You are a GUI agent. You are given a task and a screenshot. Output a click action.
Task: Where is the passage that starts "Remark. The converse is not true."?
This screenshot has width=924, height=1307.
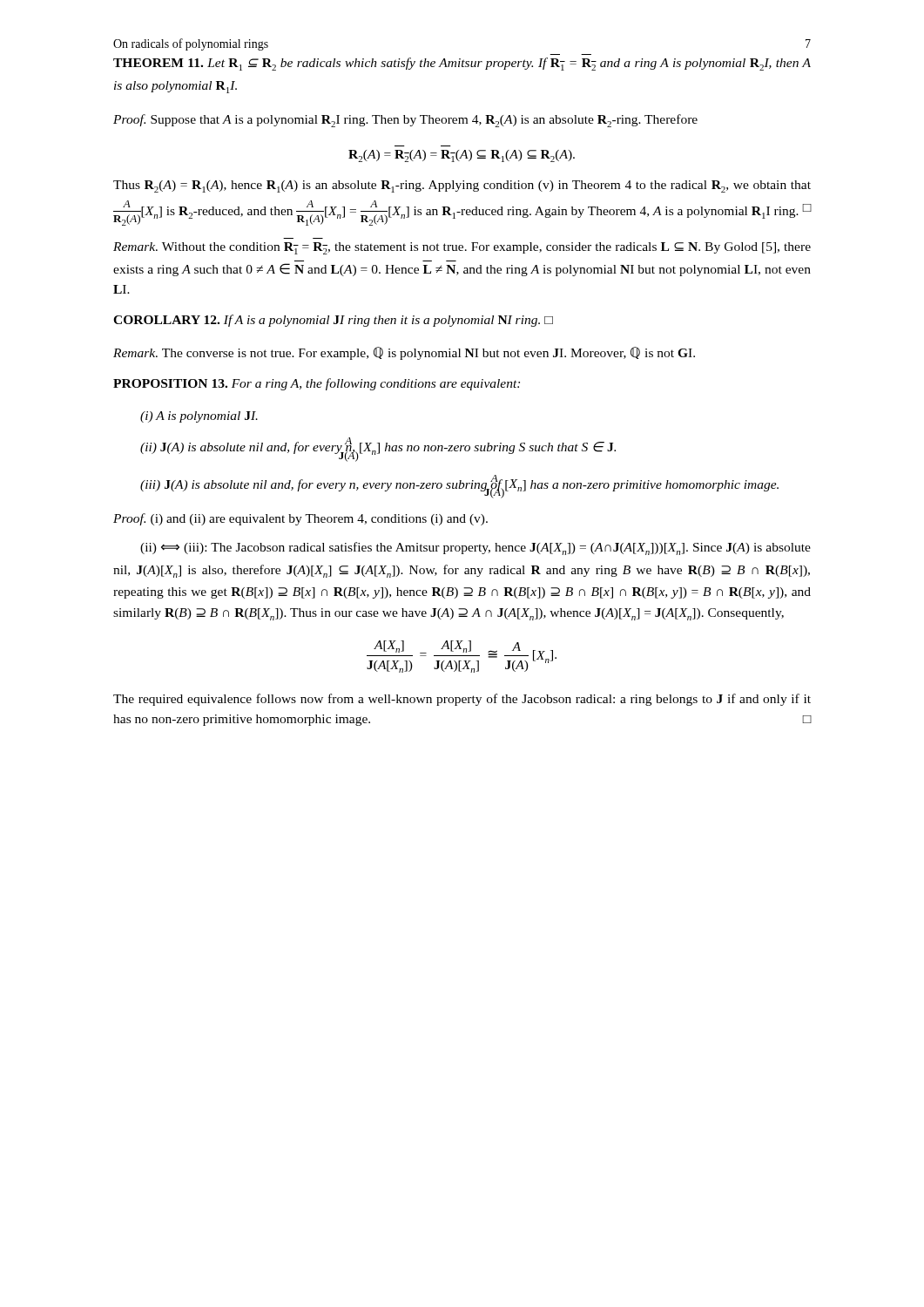click(462, 352)
